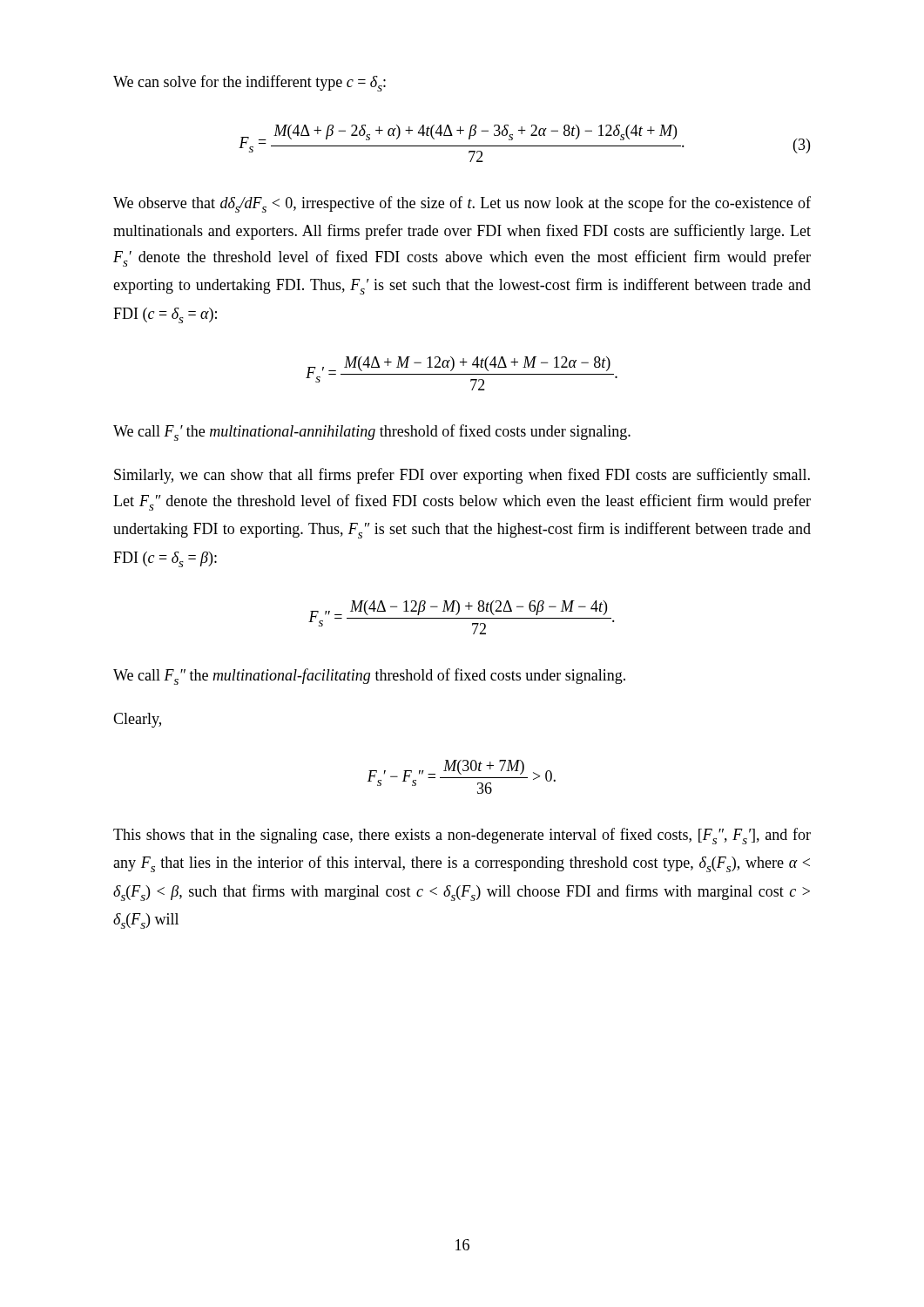Find the text starting "We observe that dδs/dFs < 0, irrespective of"
The width and height of the screenshot is (924, 1307).
point(462,260)
